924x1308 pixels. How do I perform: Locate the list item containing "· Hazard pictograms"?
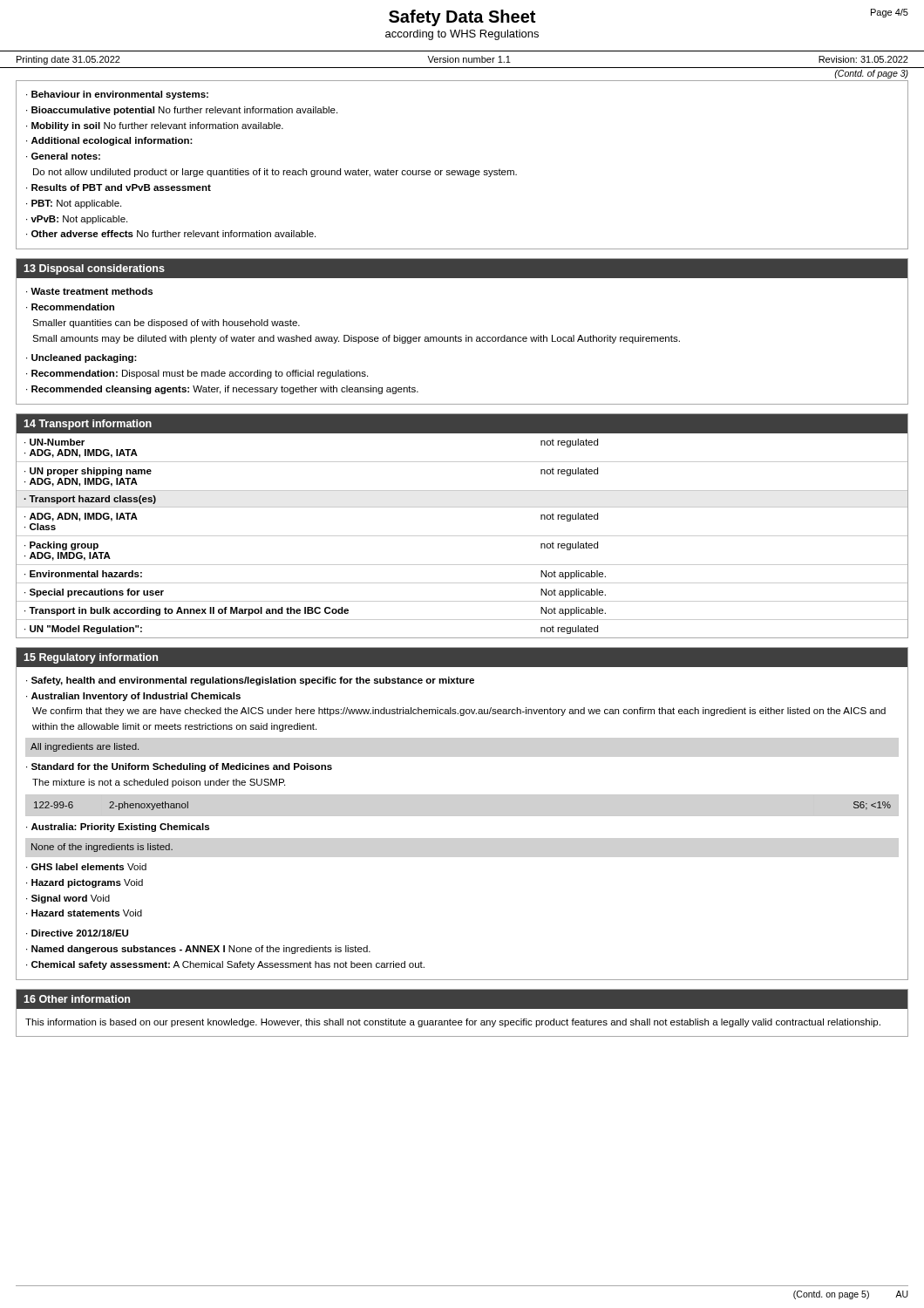click(x=84, y=882)
